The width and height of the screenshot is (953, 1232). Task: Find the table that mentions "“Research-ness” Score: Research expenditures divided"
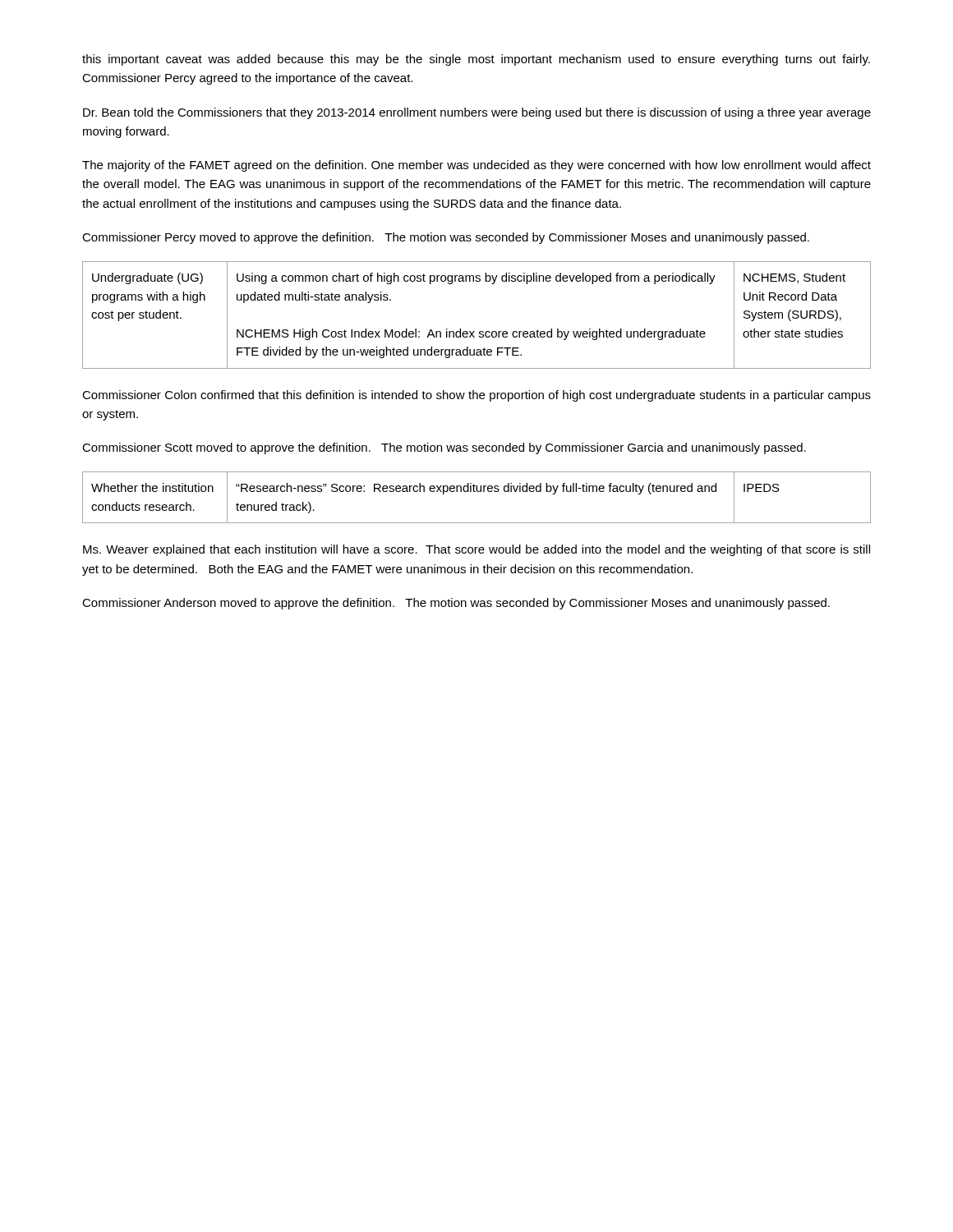(476, 497)
